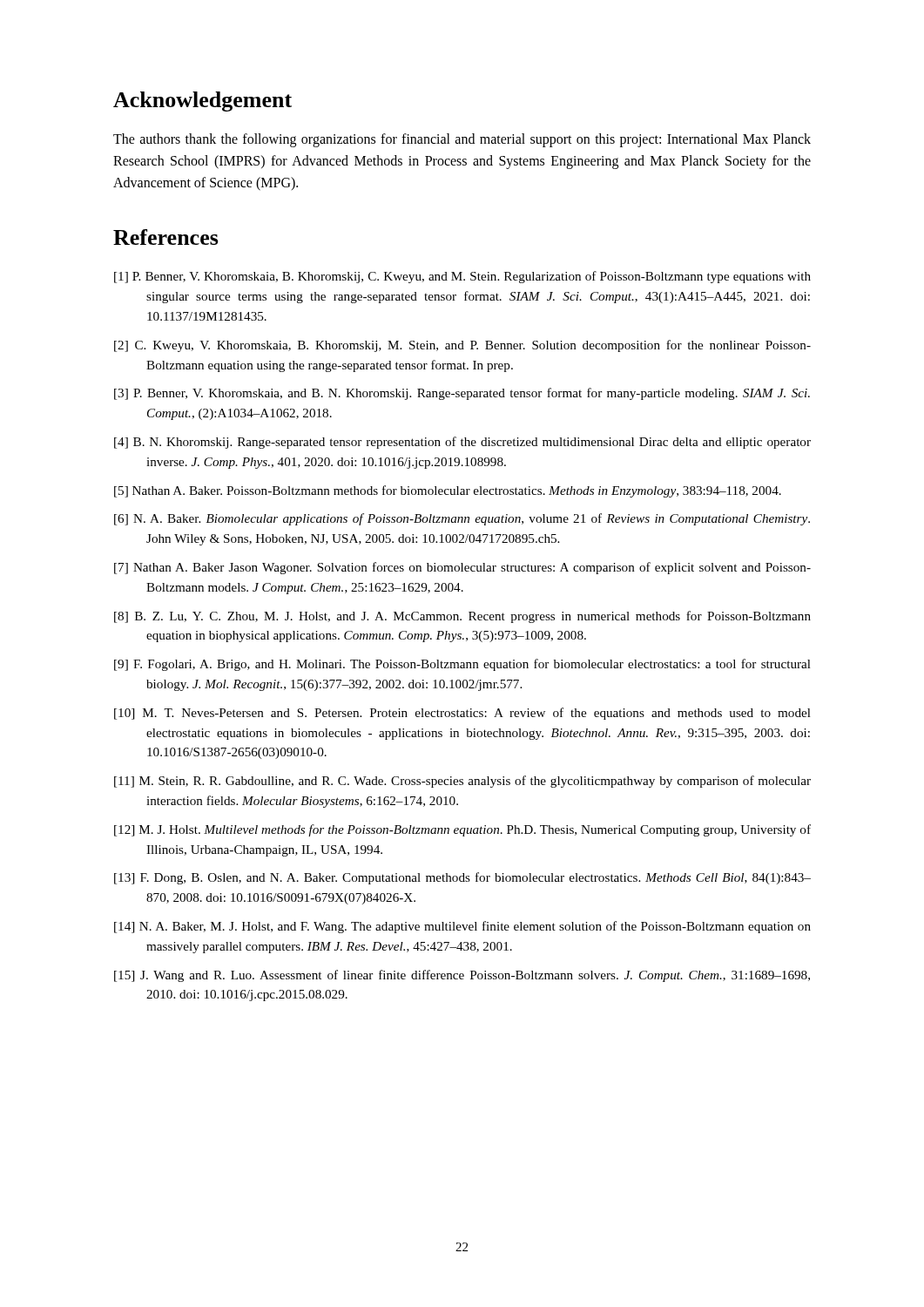Click the passage that begins "[14] N. A."
Screen dimensions: 1307x924
click(462, 936)
